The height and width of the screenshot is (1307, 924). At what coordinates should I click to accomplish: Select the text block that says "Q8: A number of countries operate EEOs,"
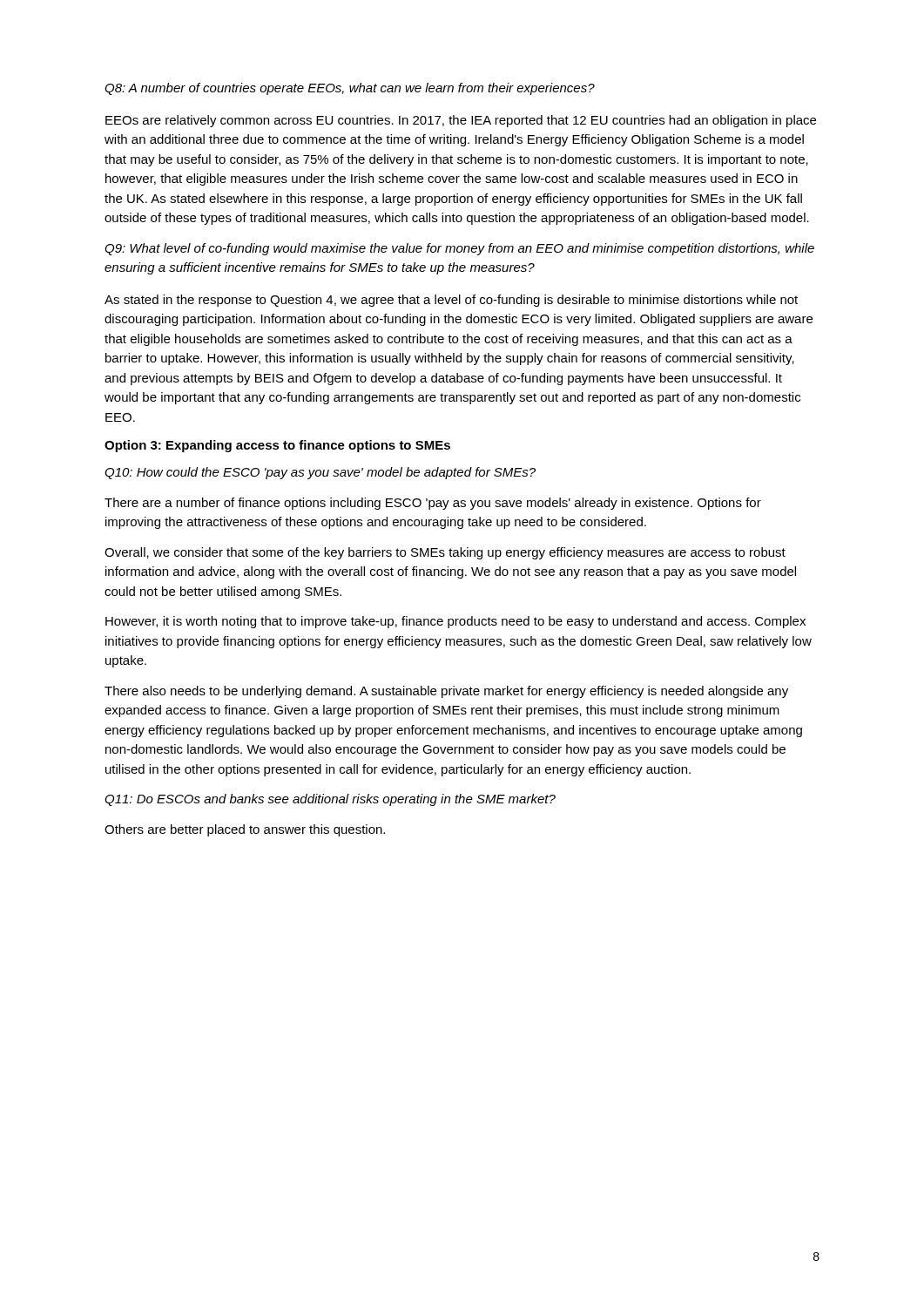(x=349, y=88)
